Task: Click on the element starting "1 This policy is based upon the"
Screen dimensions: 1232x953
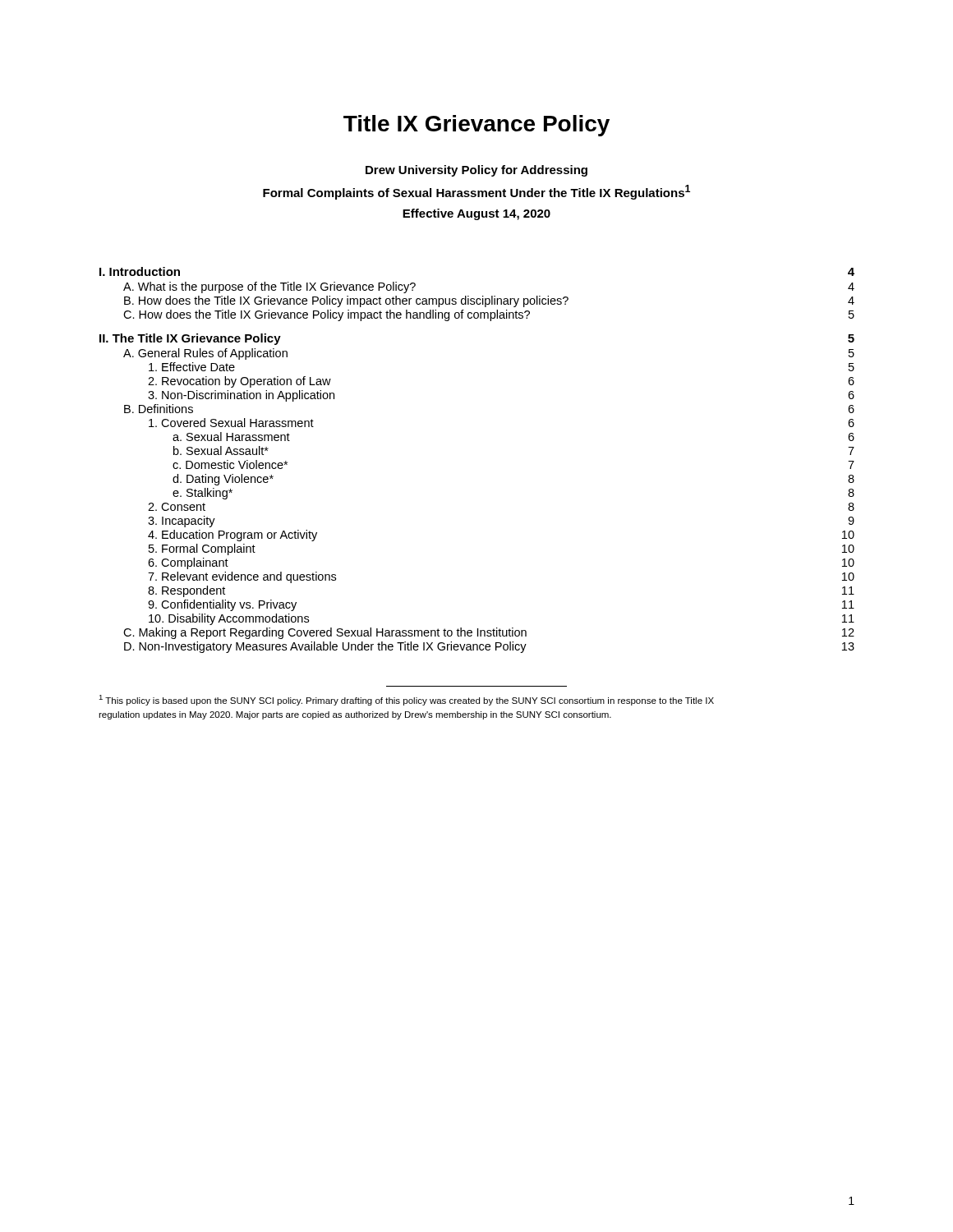Action: [x=406, y=706]
